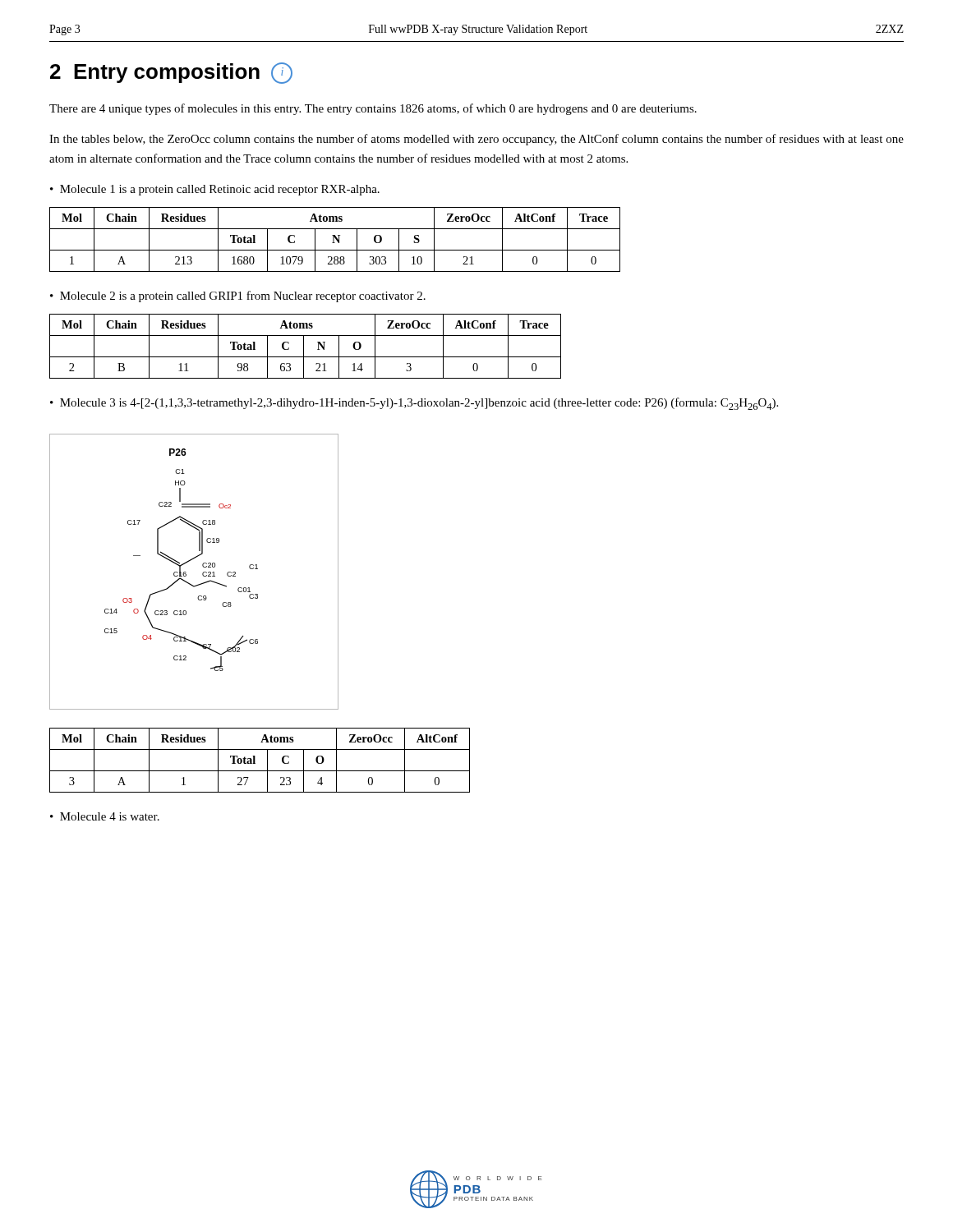
Task: Point to the element starting "• Molecule 4 is water."
Action: click(104, 816)
